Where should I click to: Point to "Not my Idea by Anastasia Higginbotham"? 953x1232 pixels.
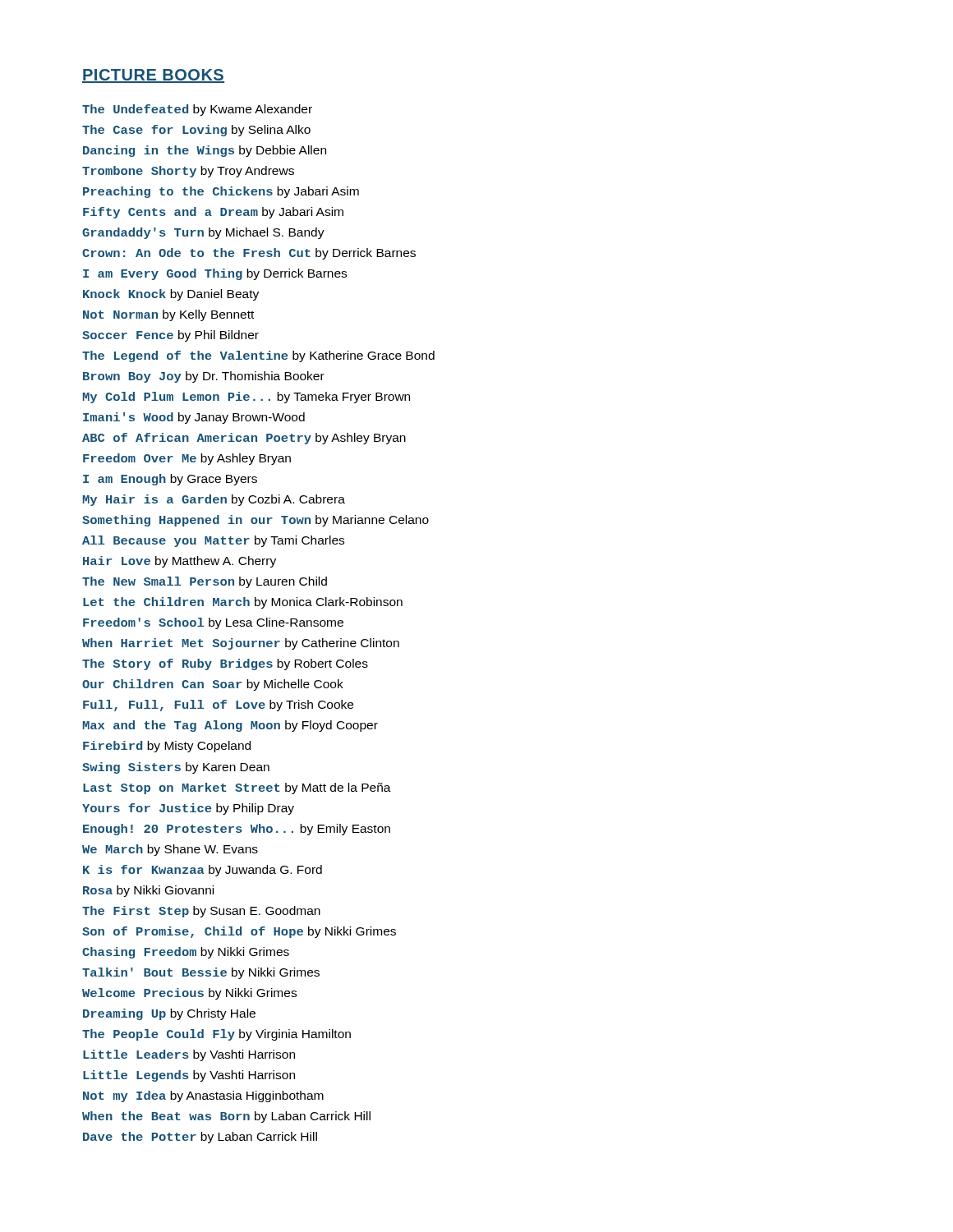coord(203,1096)
